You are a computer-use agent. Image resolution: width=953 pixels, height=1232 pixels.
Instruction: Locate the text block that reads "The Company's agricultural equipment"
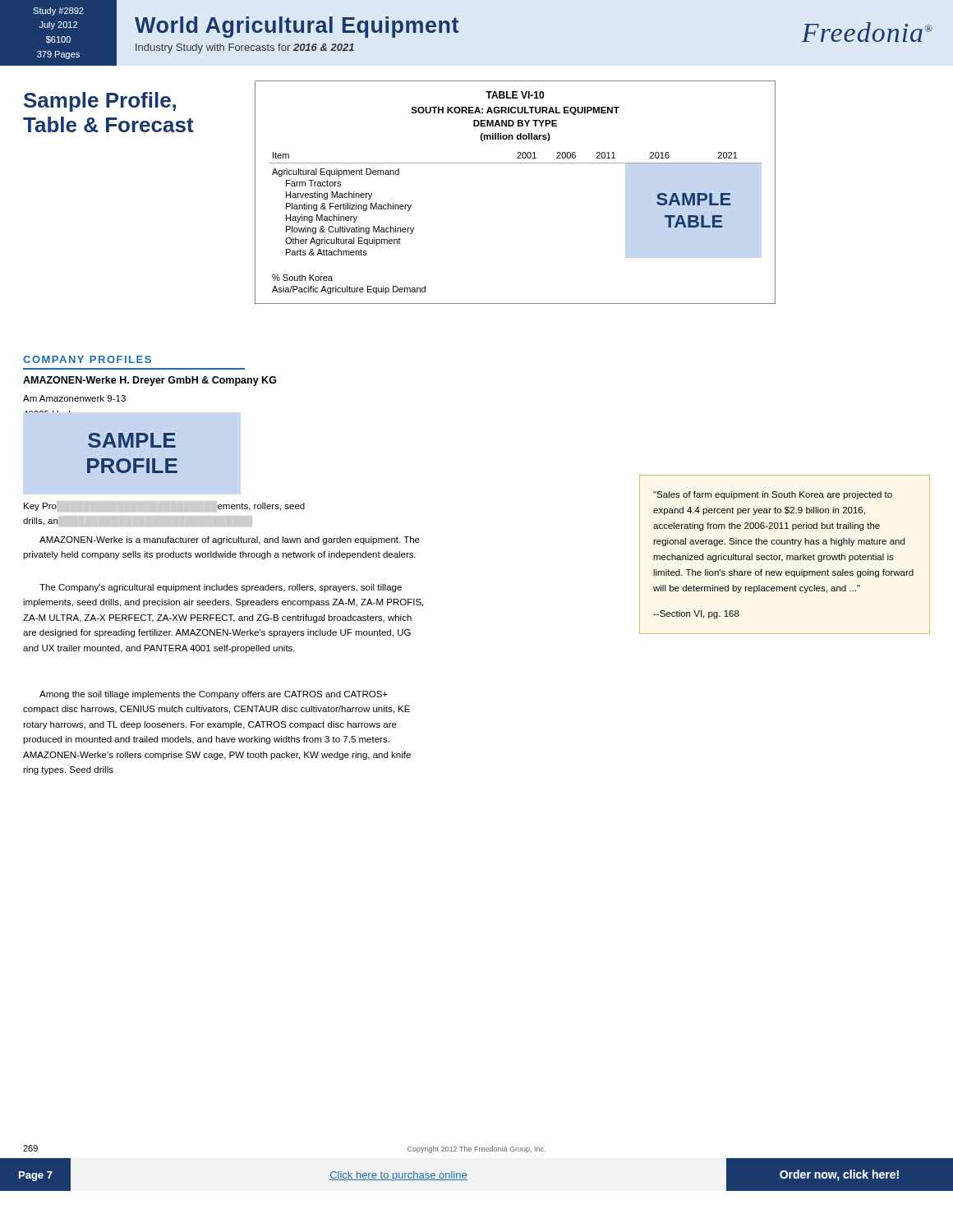[224, 617]
